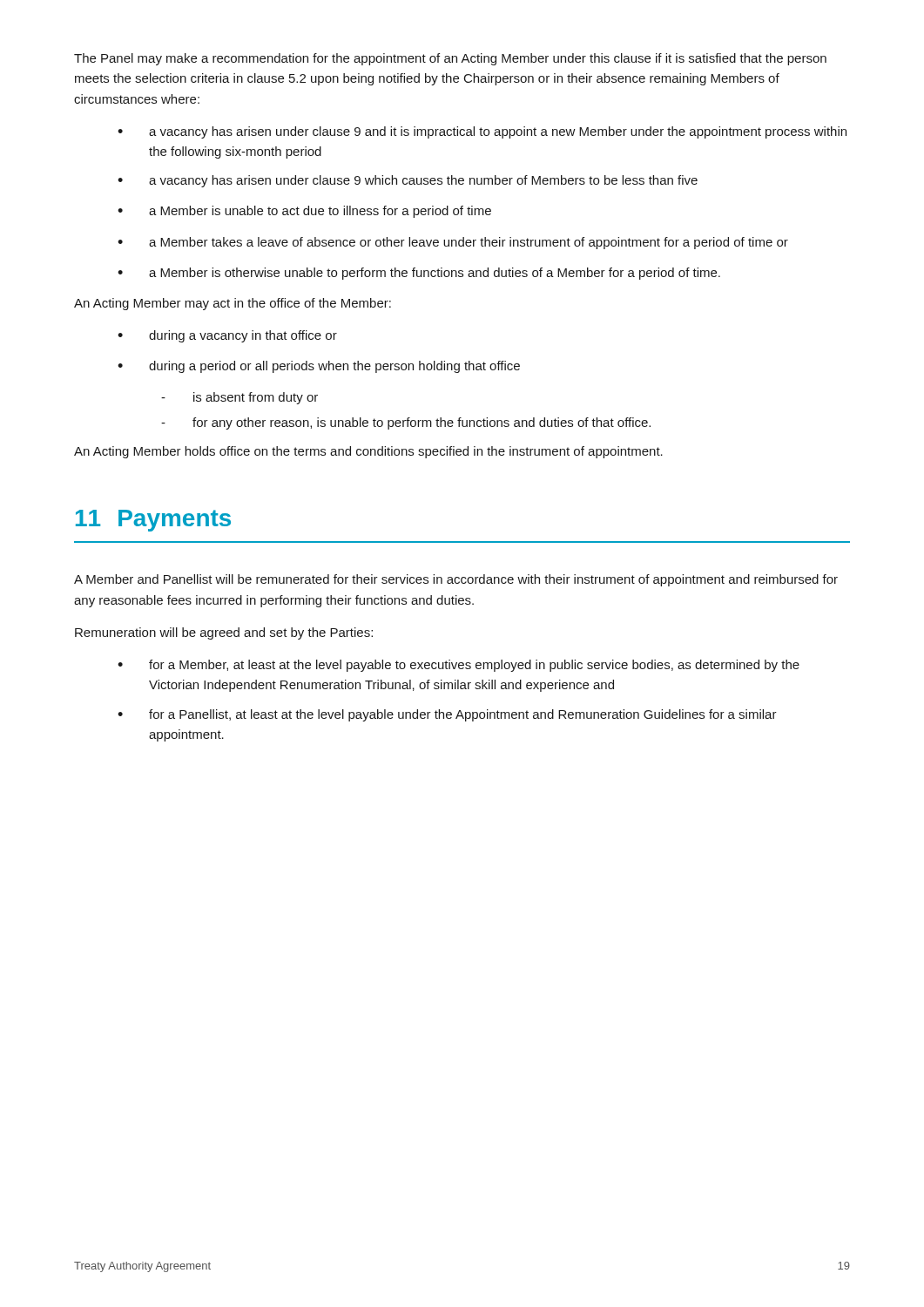This screenshot has width=924, height=1307.
Task: Point to the element starting "An Acting Member holds office on the"
Action: 369,451
